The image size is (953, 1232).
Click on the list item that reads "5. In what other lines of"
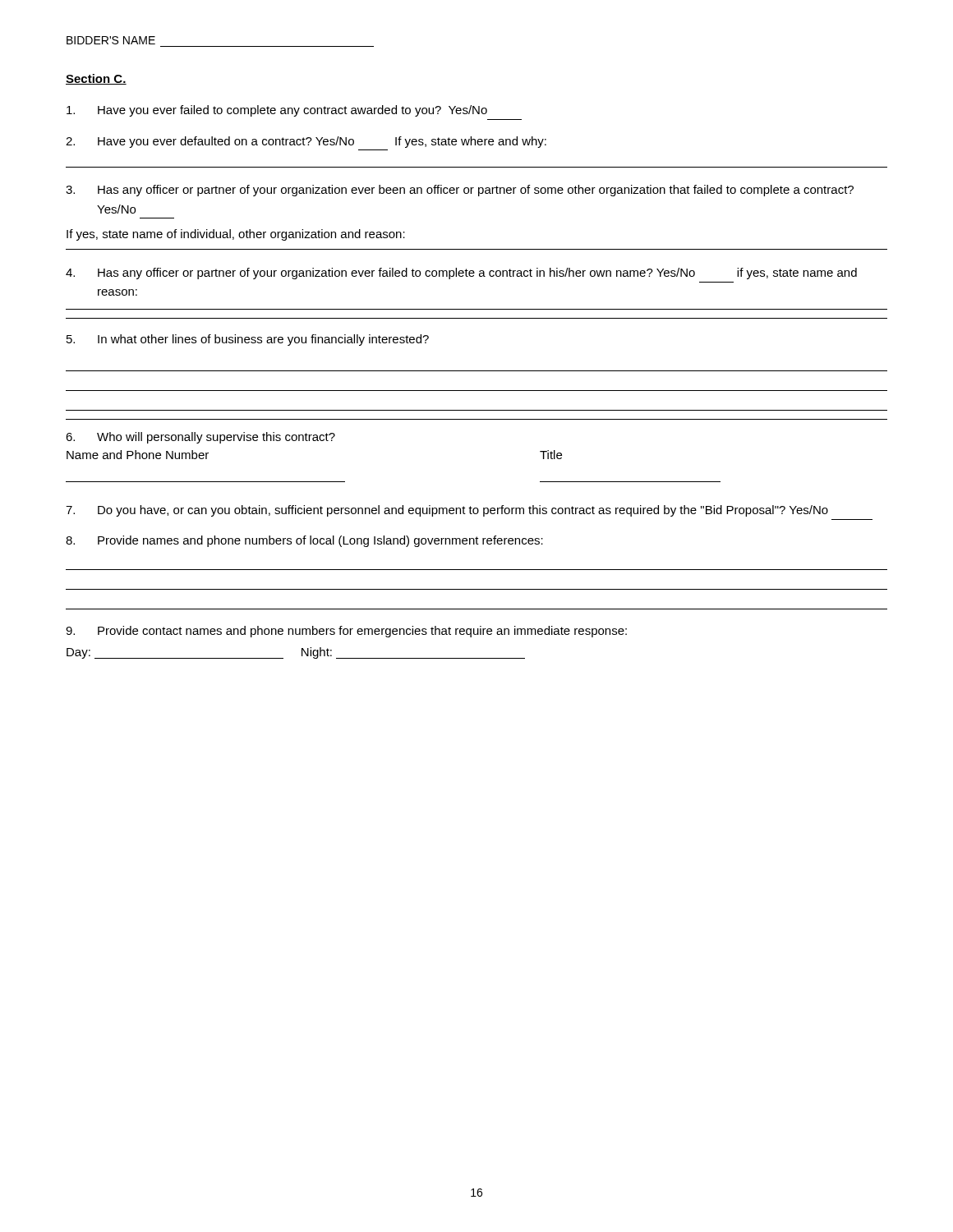coord(248,340)
